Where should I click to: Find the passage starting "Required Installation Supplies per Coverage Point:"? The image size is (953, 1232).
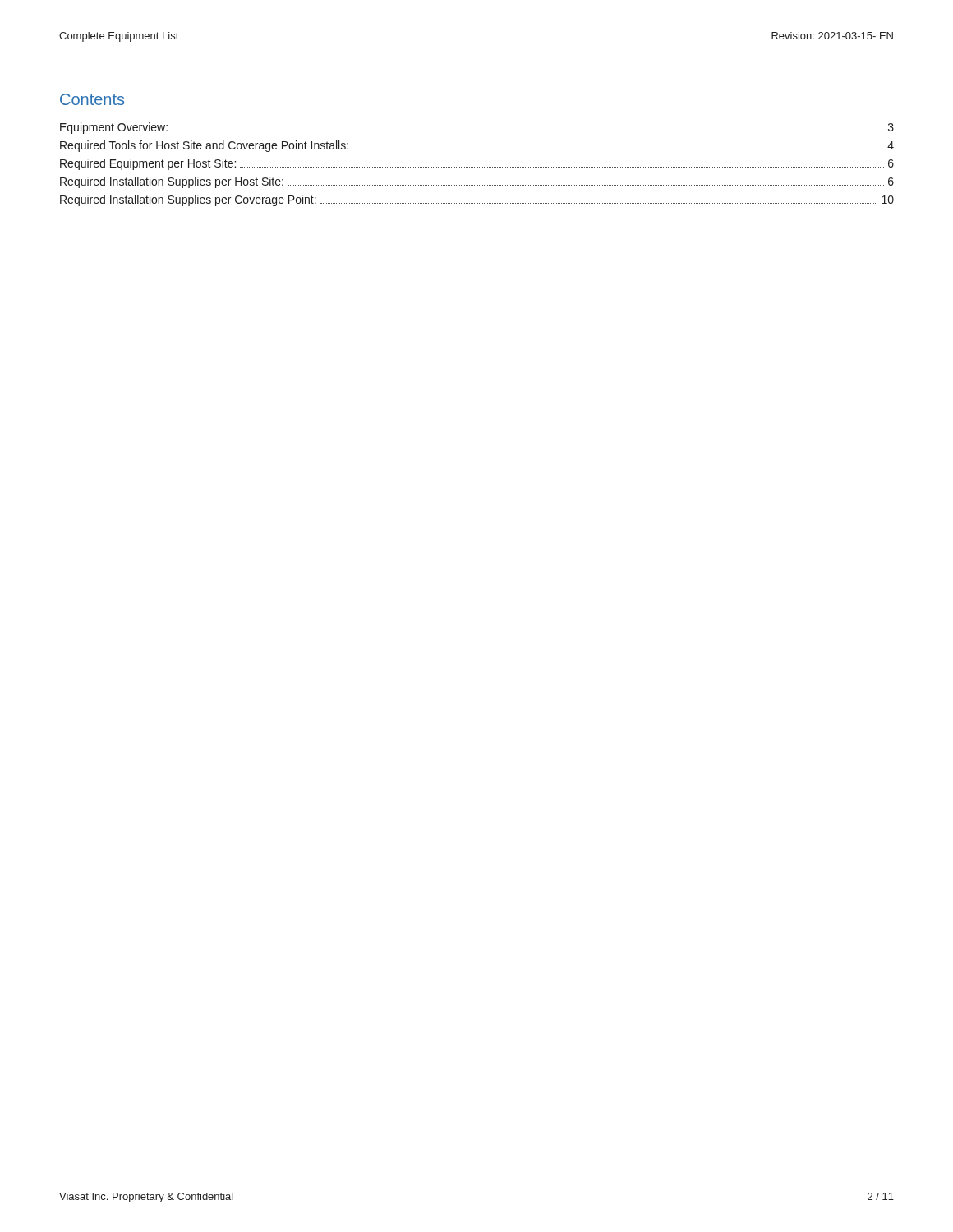pyautogui.click(x=476, y=200)
